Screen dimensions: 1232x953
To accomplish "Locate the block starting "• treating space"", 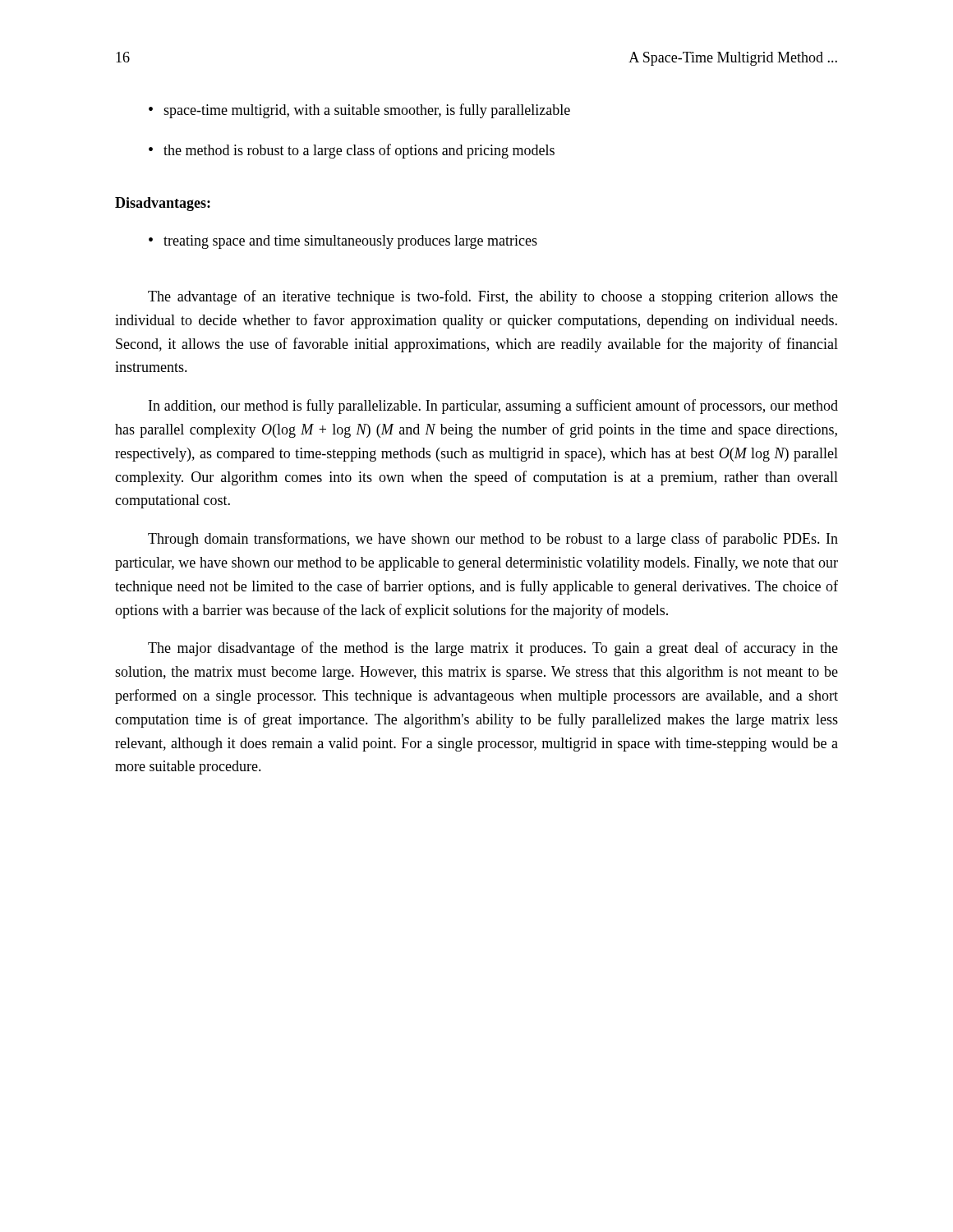I will coord(343,241).
